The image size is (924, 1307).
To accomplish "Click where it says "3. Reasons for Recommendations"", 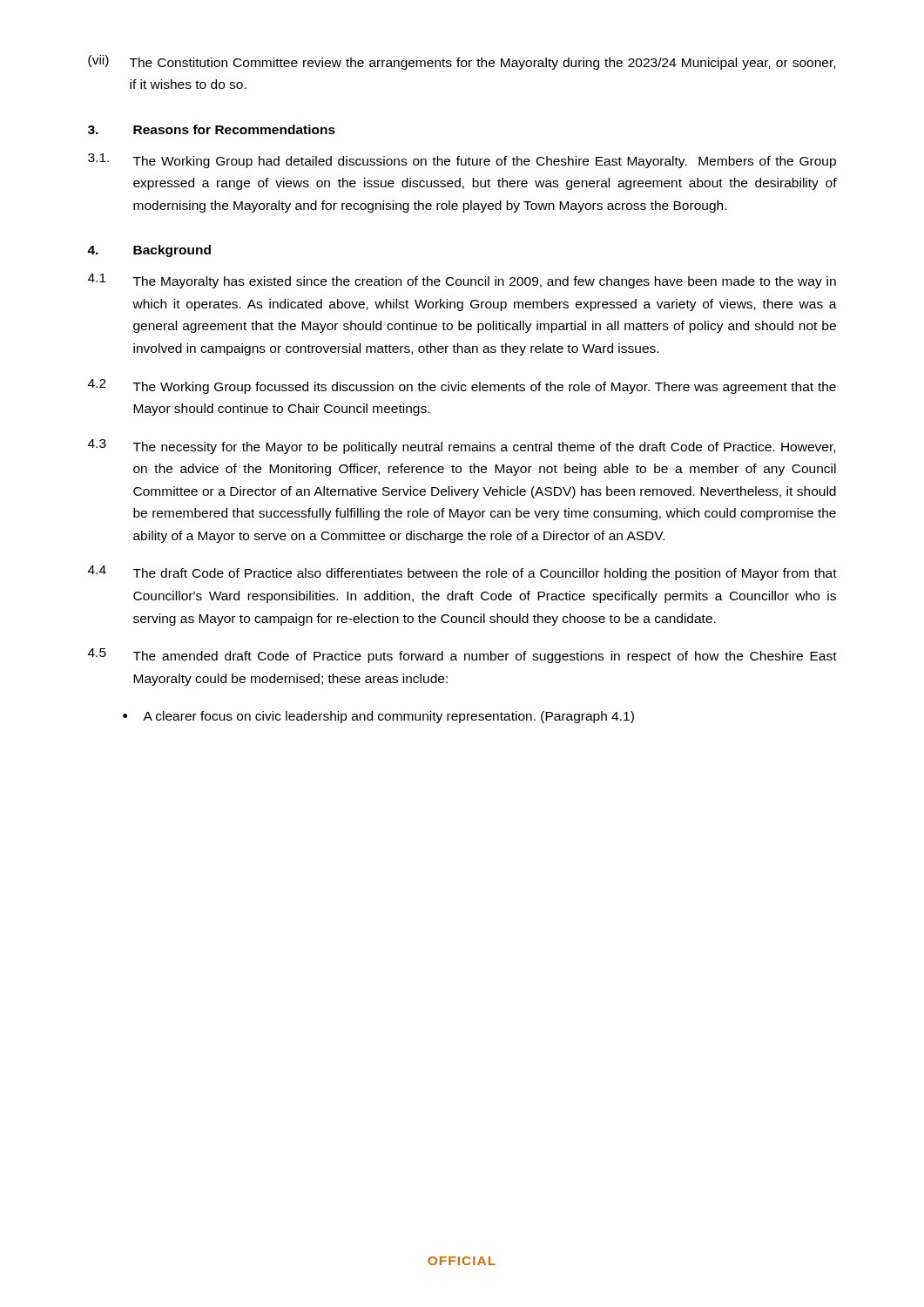I will click(211, 130).
